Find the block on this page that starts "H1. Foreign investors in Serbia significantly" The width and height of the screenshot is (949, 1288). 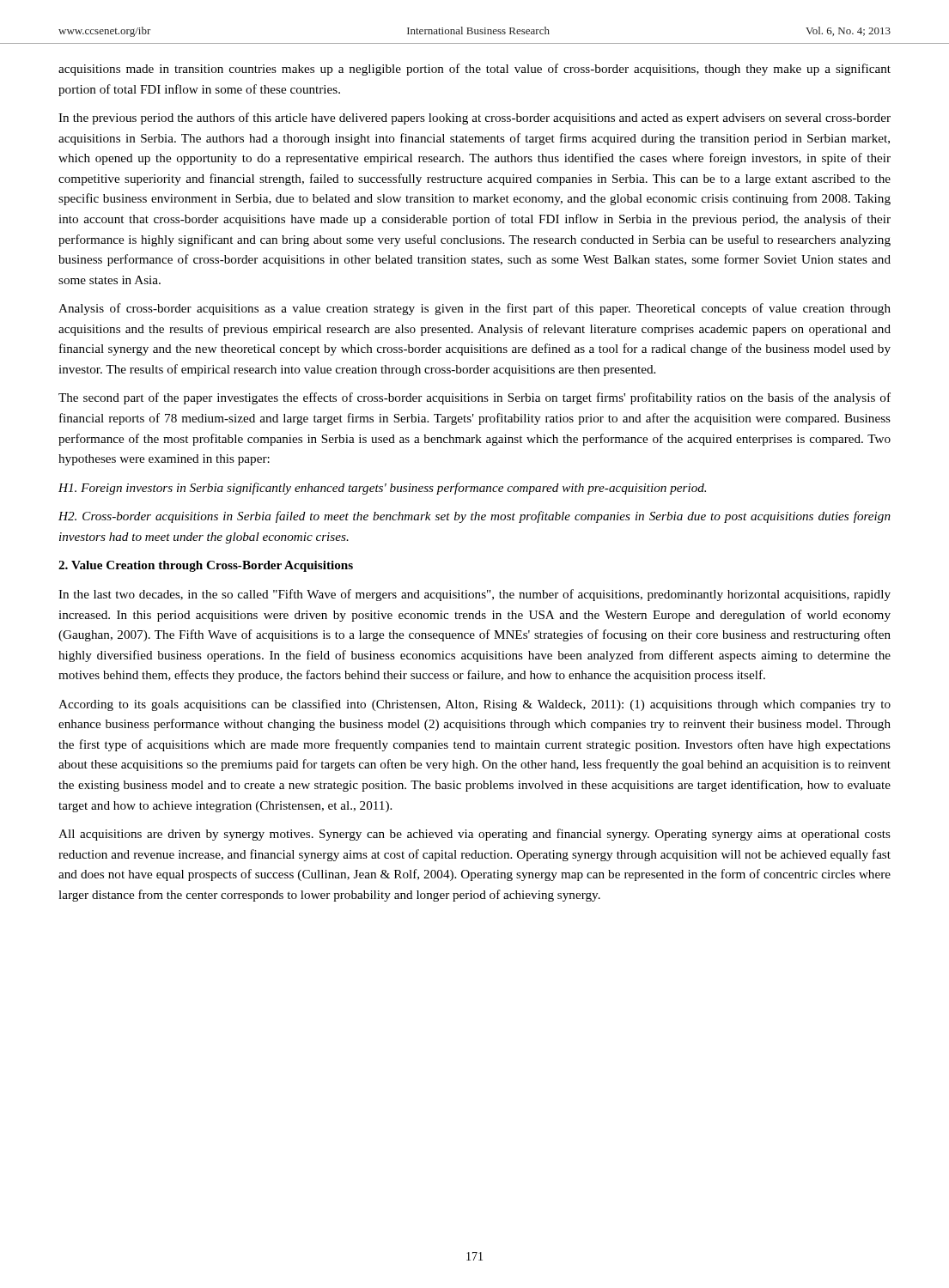(474, 487)
